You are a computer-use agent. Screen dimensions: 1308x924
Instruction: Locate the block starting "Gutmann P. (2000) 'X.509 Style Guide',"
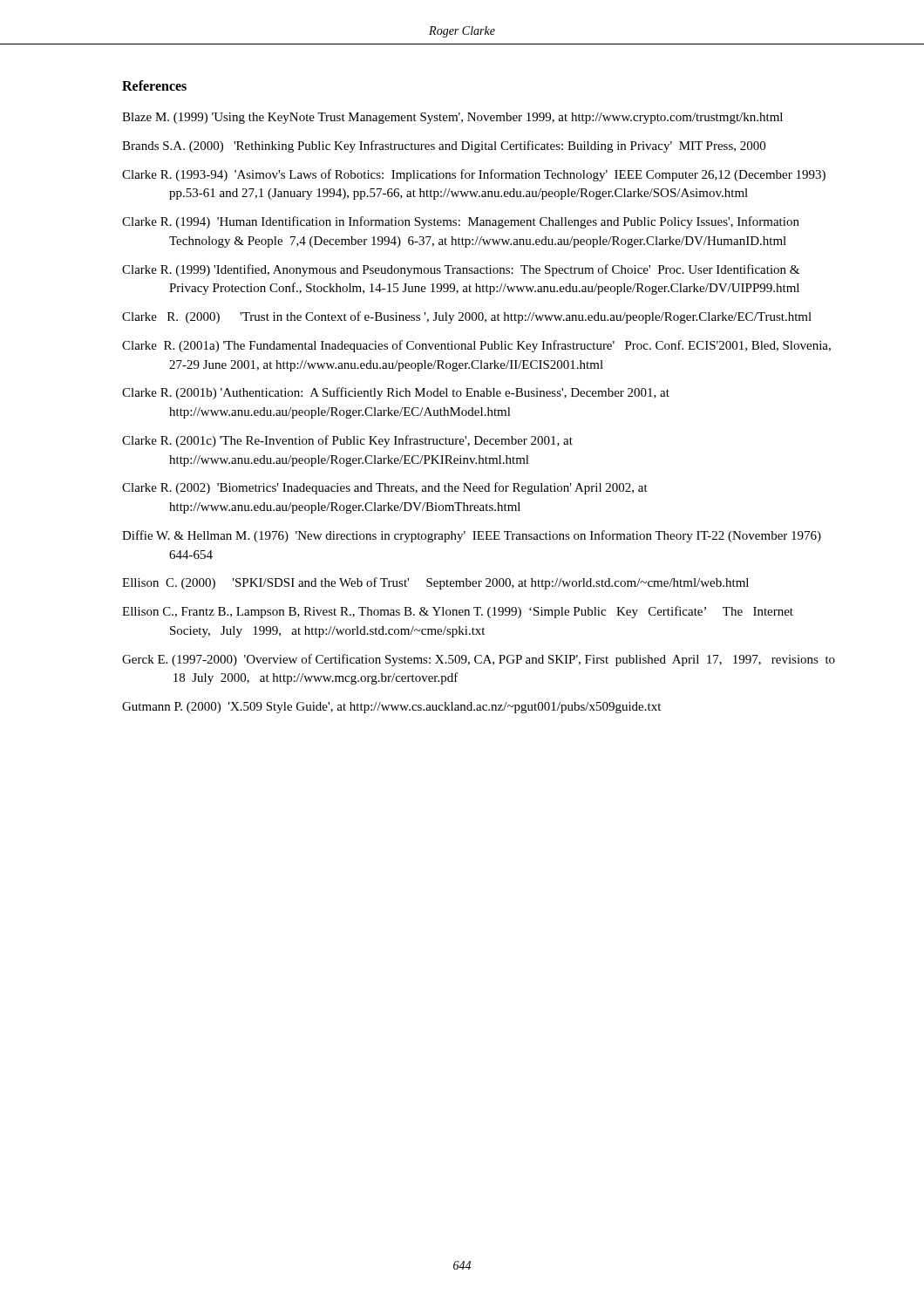[x=392, y=706]
